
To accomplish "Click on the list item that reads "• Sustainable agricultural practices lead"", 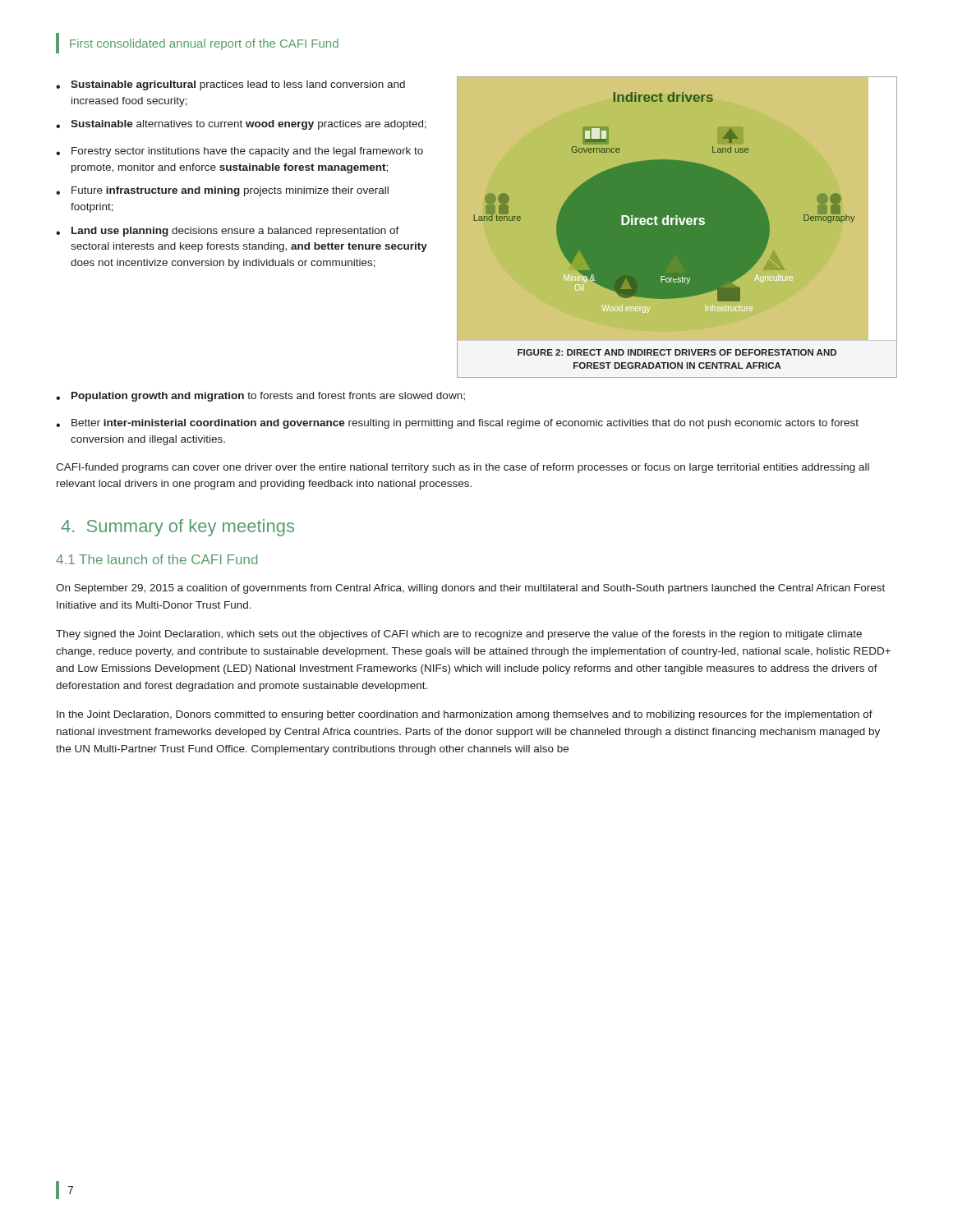I will click(x=245, y=92).
